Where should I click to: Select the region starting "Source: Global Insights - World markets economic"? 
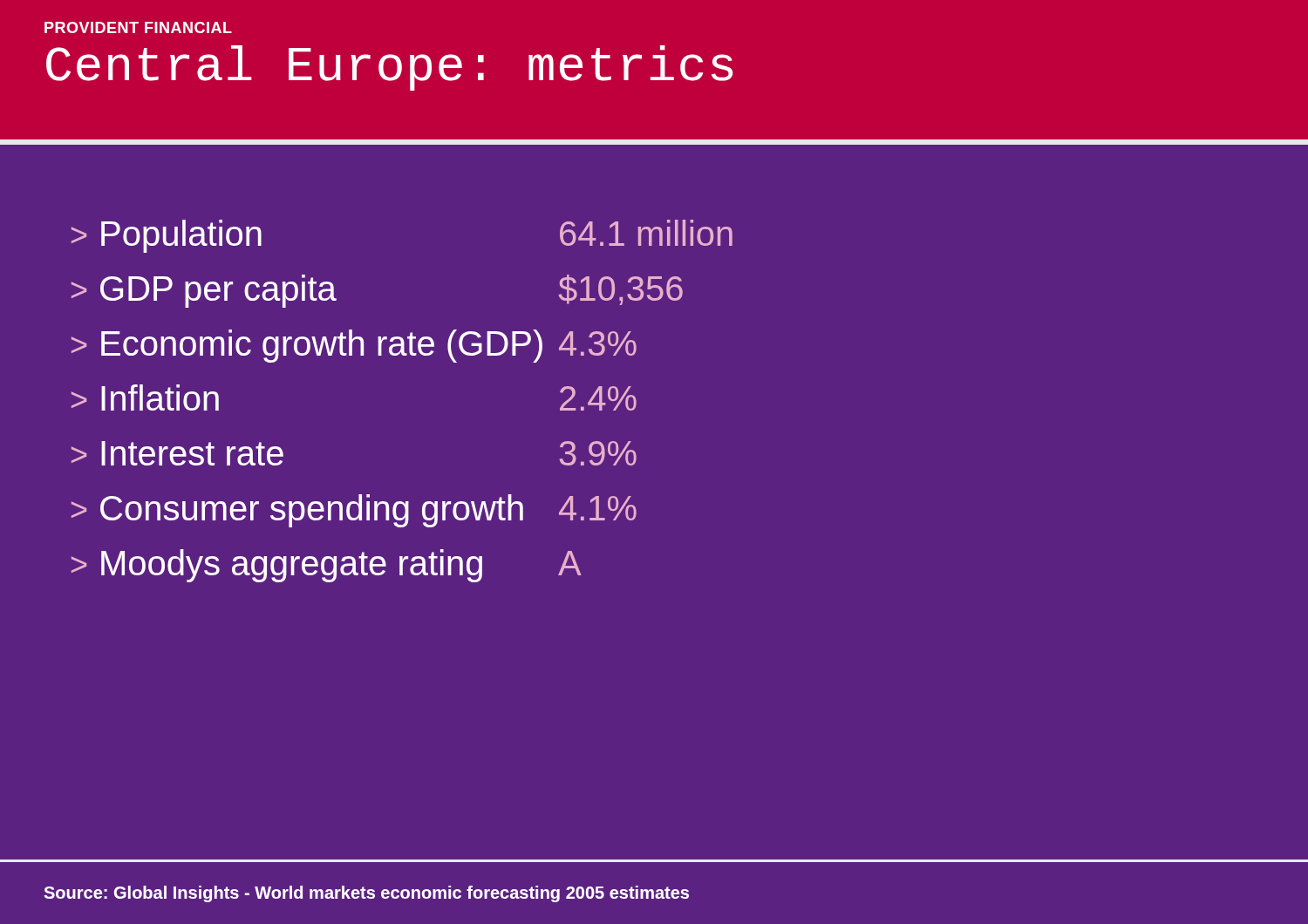pos(367,893)
